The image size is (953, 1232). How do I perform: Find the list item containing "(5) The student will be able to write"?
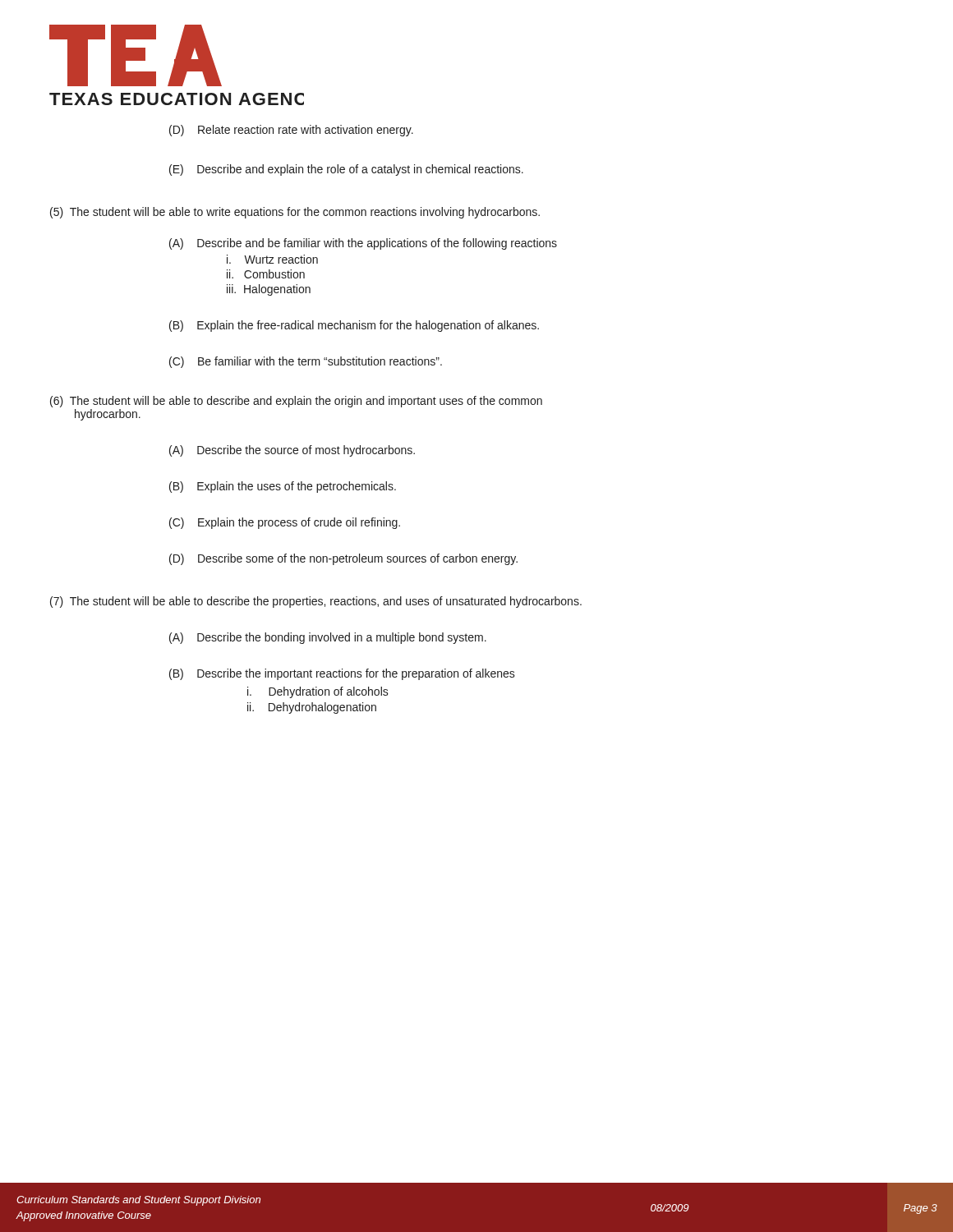click(295, 212)
